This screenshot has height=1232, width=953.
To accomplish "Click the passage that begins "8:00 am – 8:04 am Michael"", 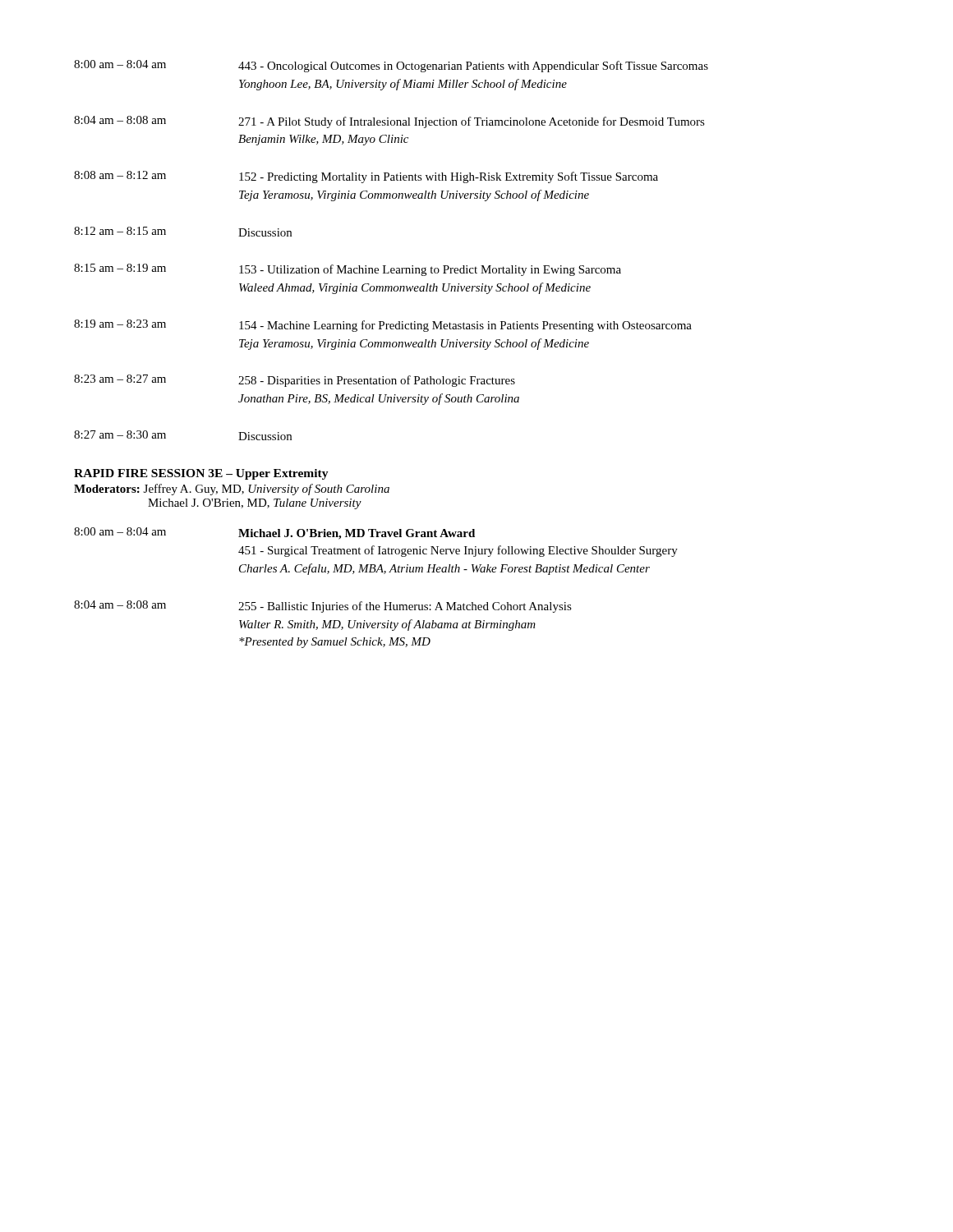I will pos(476,551).
